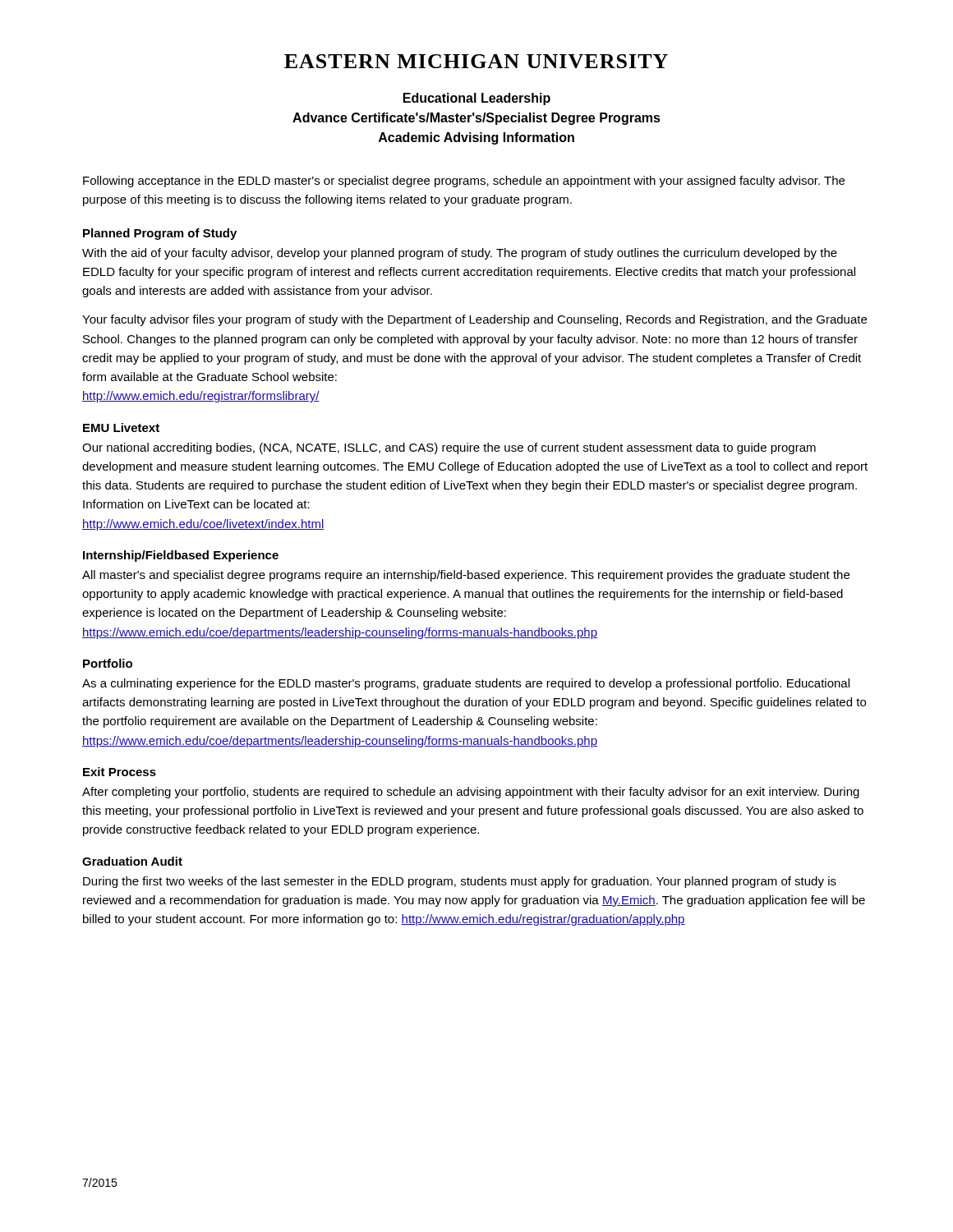Viewport: 953px width, 1232px height.
Task: Click on the block starting "Your faculty advisor files"
Action: (475, 357)
